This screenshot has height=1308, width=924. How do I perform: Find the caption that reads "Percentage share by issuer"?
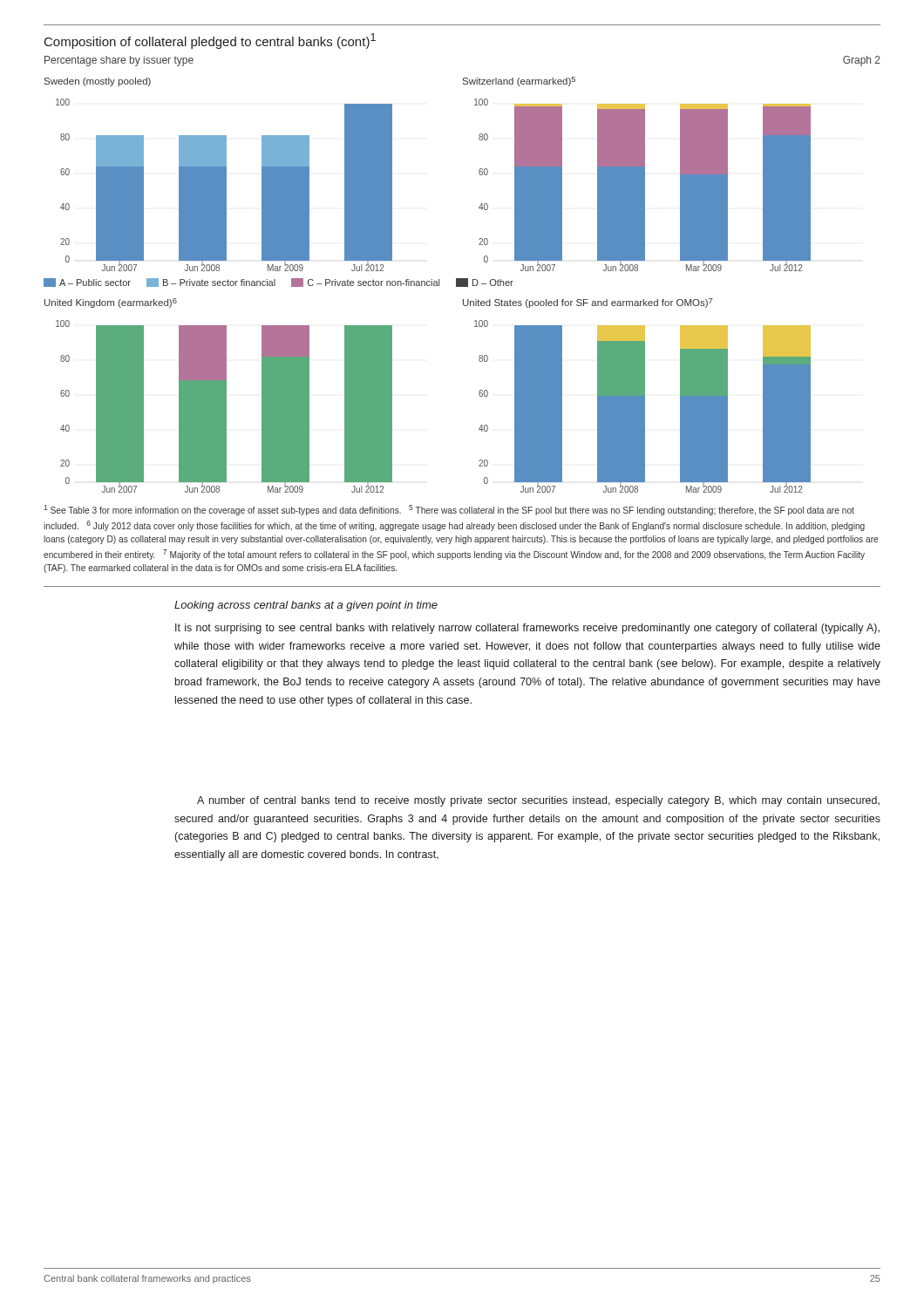point(118,61)
